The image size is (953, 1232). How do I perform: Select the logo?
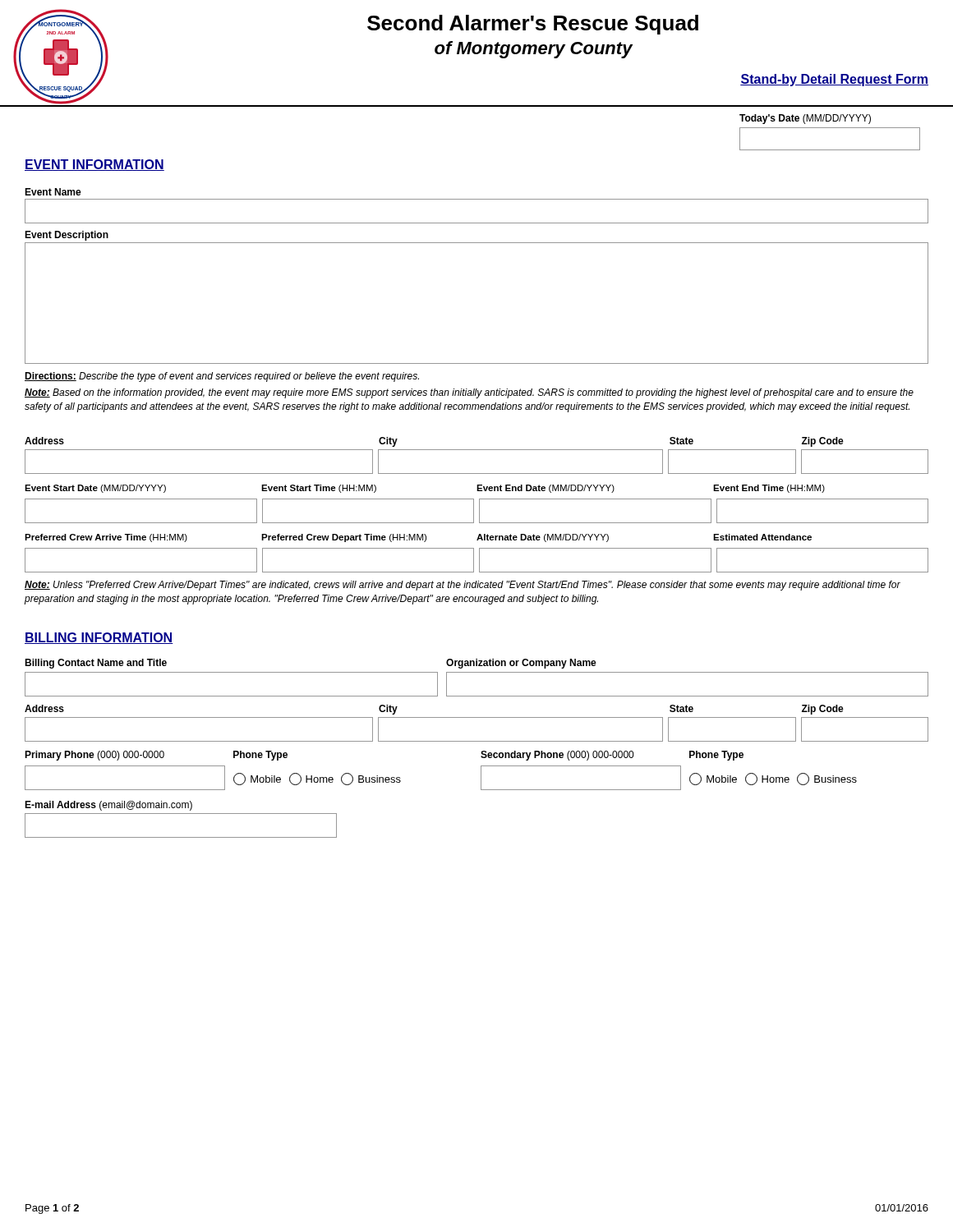point(61,57)
